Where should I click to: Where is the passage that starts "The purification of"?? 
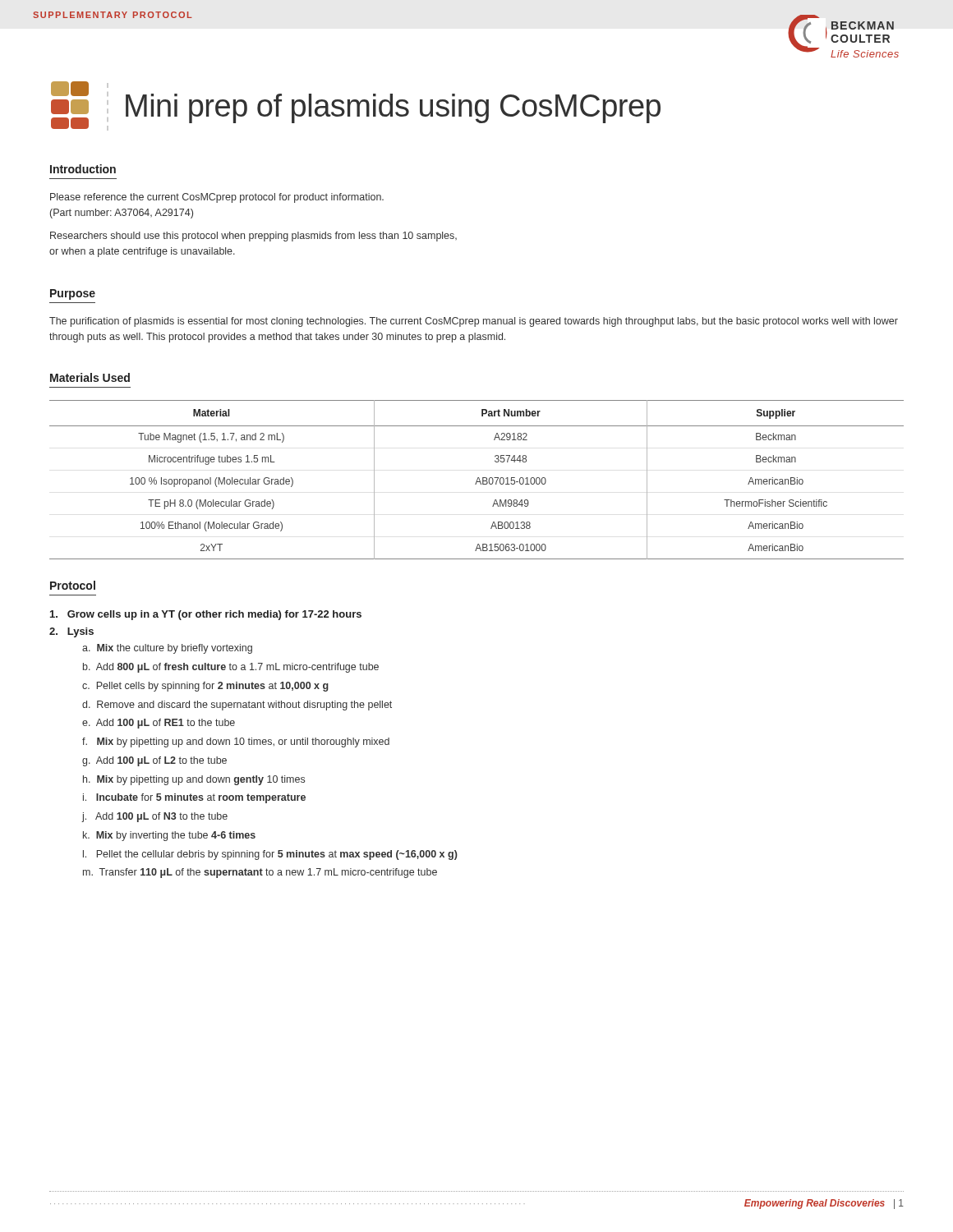tap(474, 329)
